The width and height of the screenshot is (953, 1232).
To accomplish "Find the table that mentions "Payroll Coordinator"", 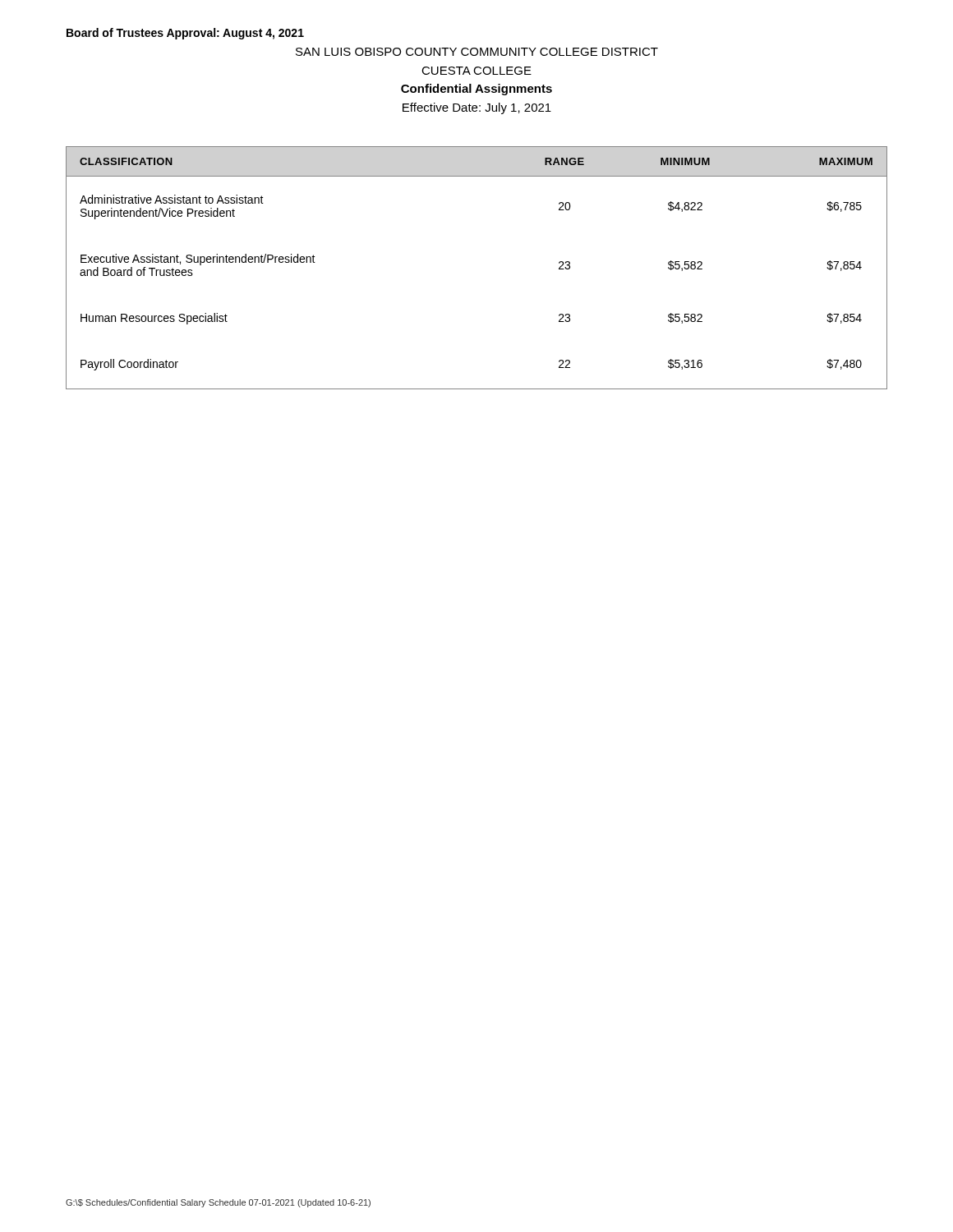I will coord(476,268).
